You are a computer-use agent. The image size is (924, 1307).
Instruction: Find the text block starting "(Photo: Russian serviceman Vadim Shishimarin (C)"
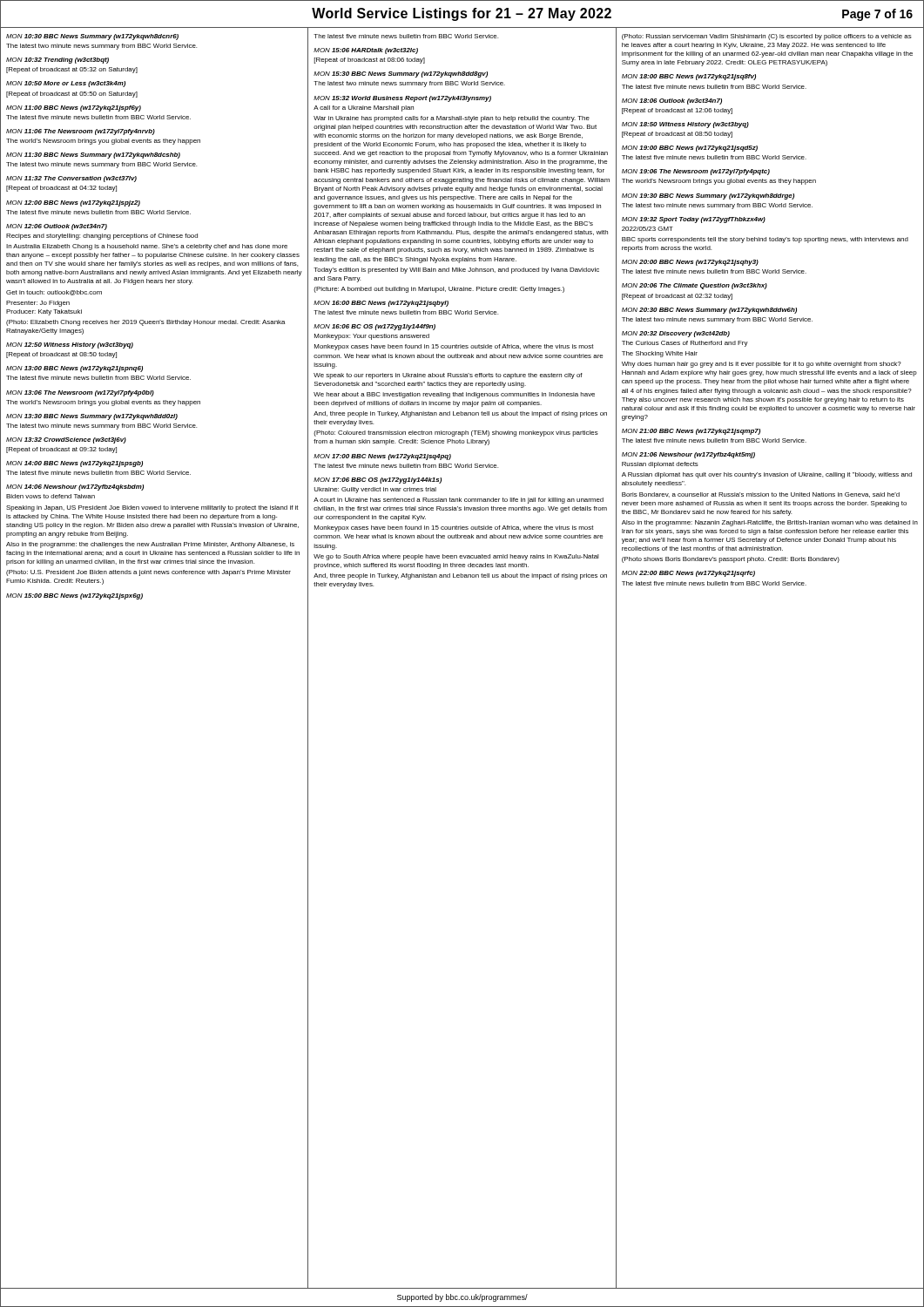pyautogui.click(x=770, y=310)
